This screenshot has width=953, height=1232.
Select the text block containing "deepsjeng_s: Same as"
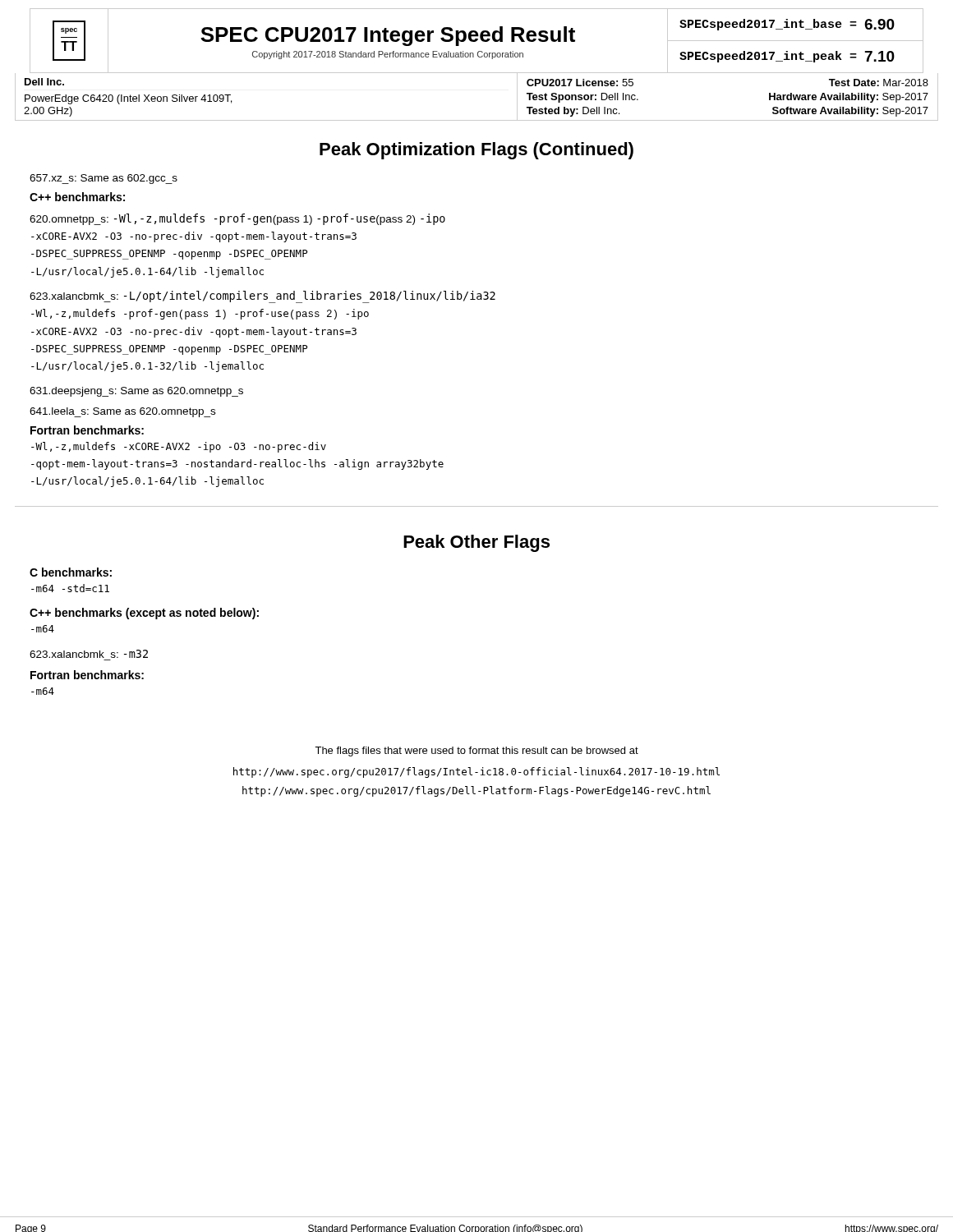(x=137, y=390)
